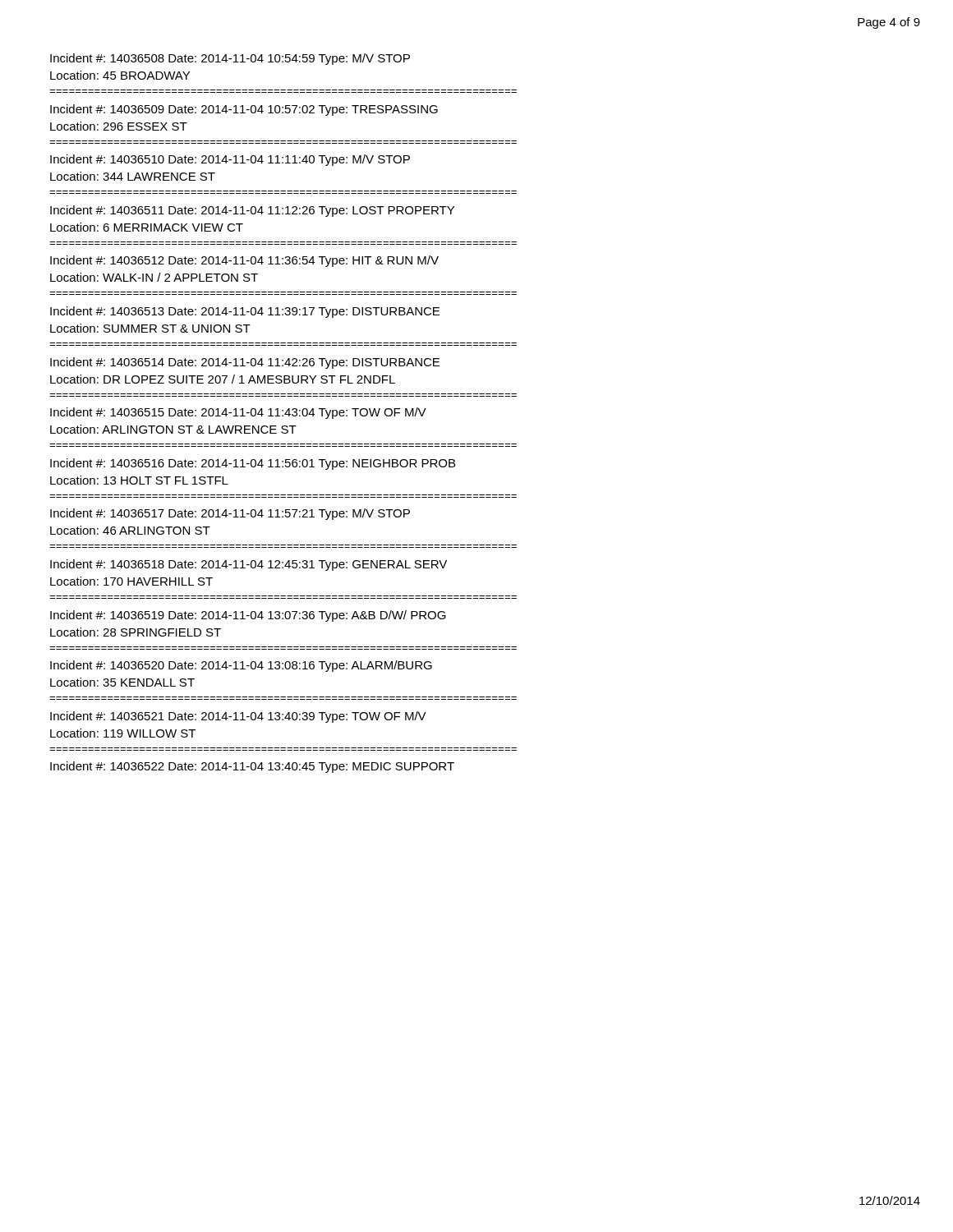
Task: Locate the list item containing "Incident #: 14036521 Date: 2014-11-04 13:40:39"
Action: tap(238, 717)
